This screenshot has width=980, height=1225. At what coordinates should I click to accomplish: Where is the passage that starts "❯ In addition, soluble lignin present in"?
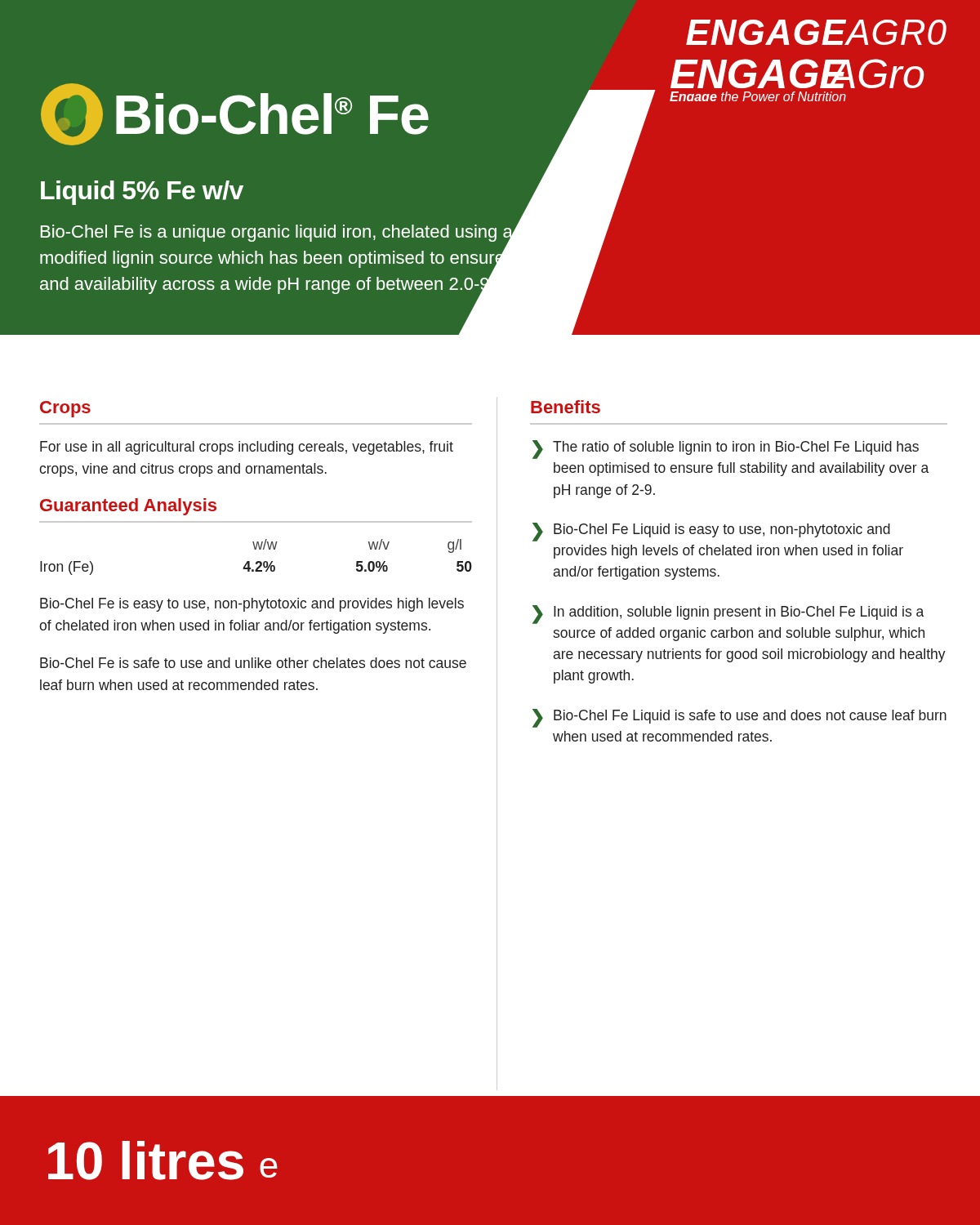[x=739, y=643]
